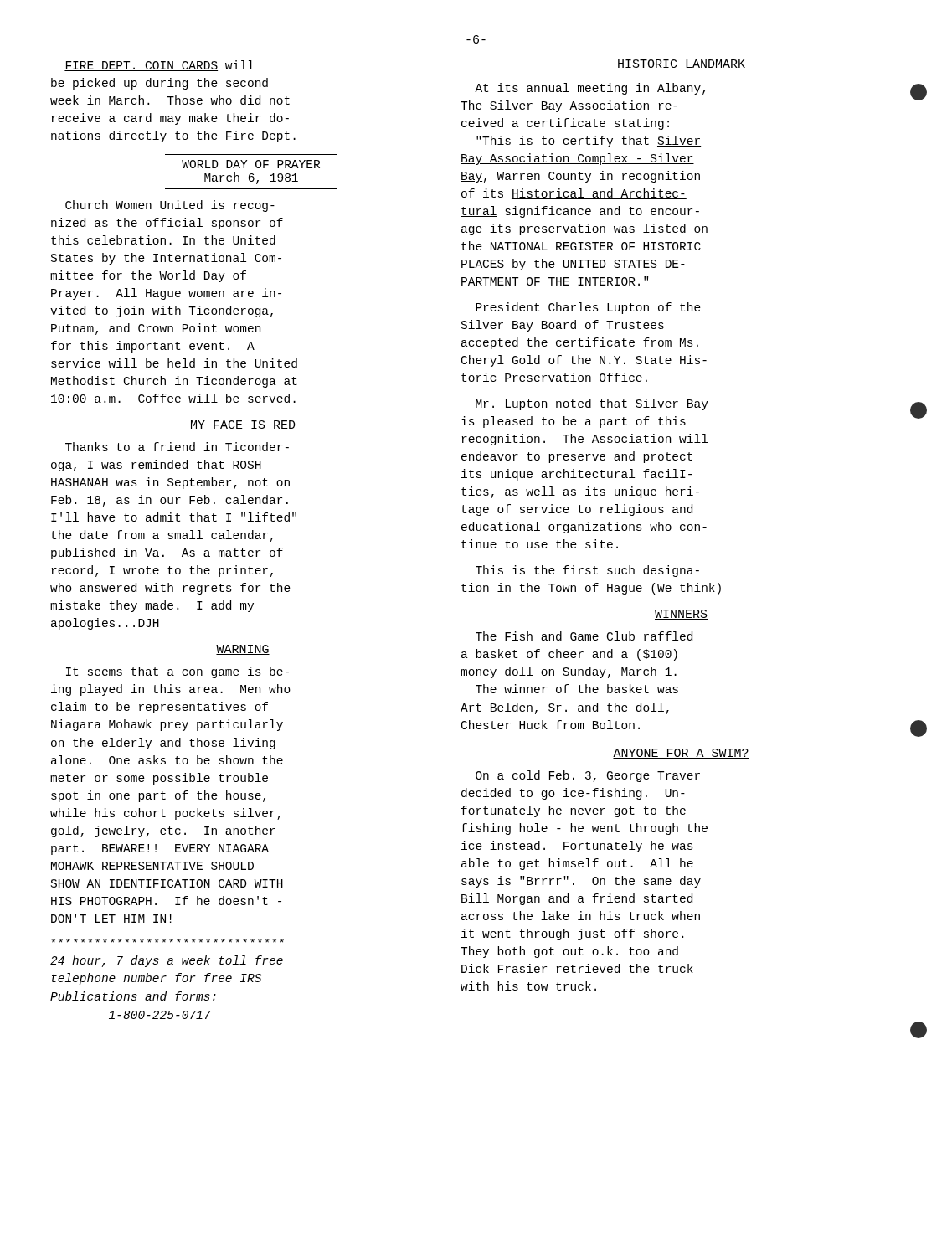Find the text block that reads "Mr. Lupton noted"
The width and height of the screenshot is (952, 1256).
[584, 475]
